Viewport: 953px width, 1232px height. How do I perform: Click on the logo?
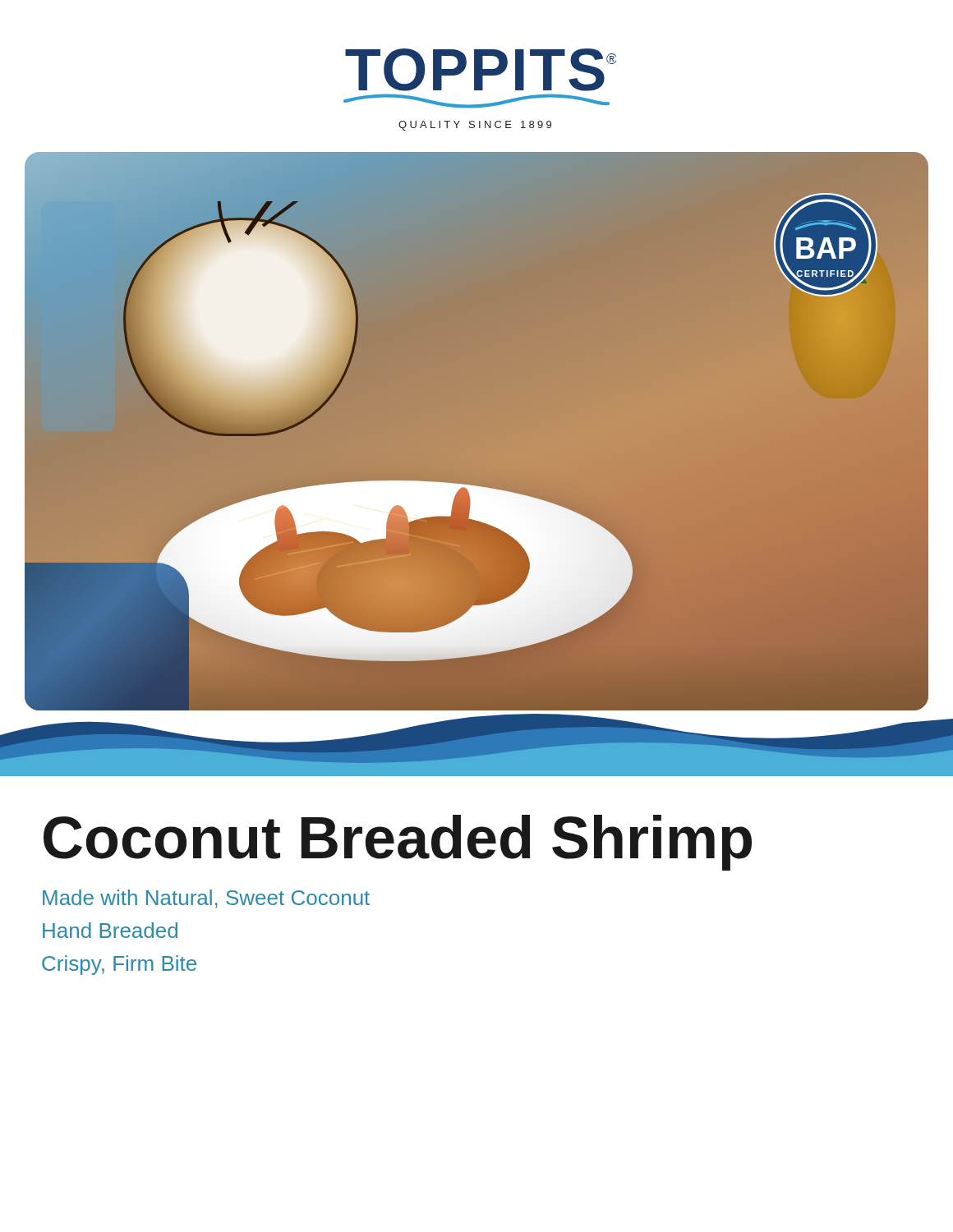click(x=476, y=76)
